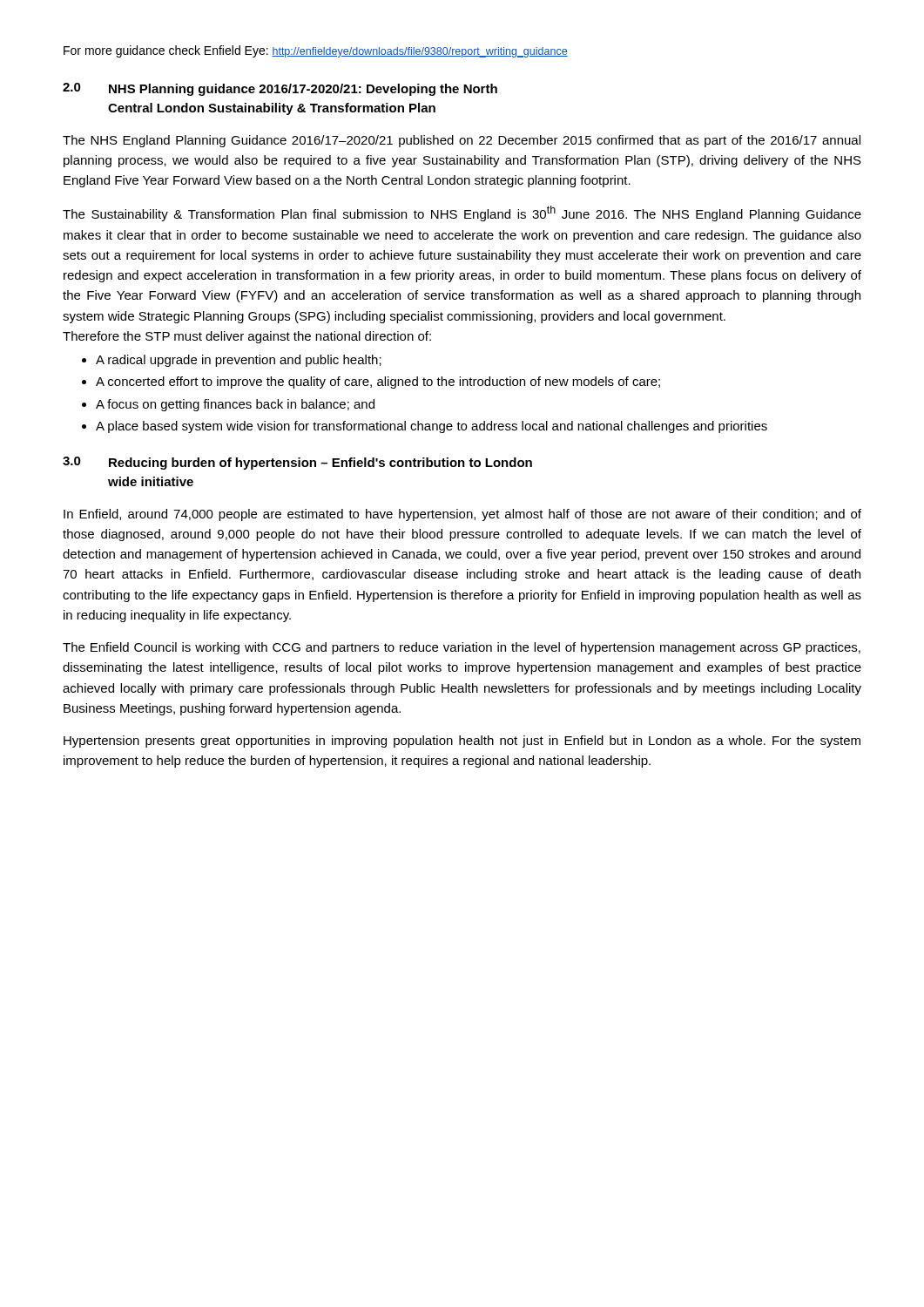Find the block on this page that starts "A radical upgrade"
Viewport: 924px width, 1307px height.
tap(239, 359)
